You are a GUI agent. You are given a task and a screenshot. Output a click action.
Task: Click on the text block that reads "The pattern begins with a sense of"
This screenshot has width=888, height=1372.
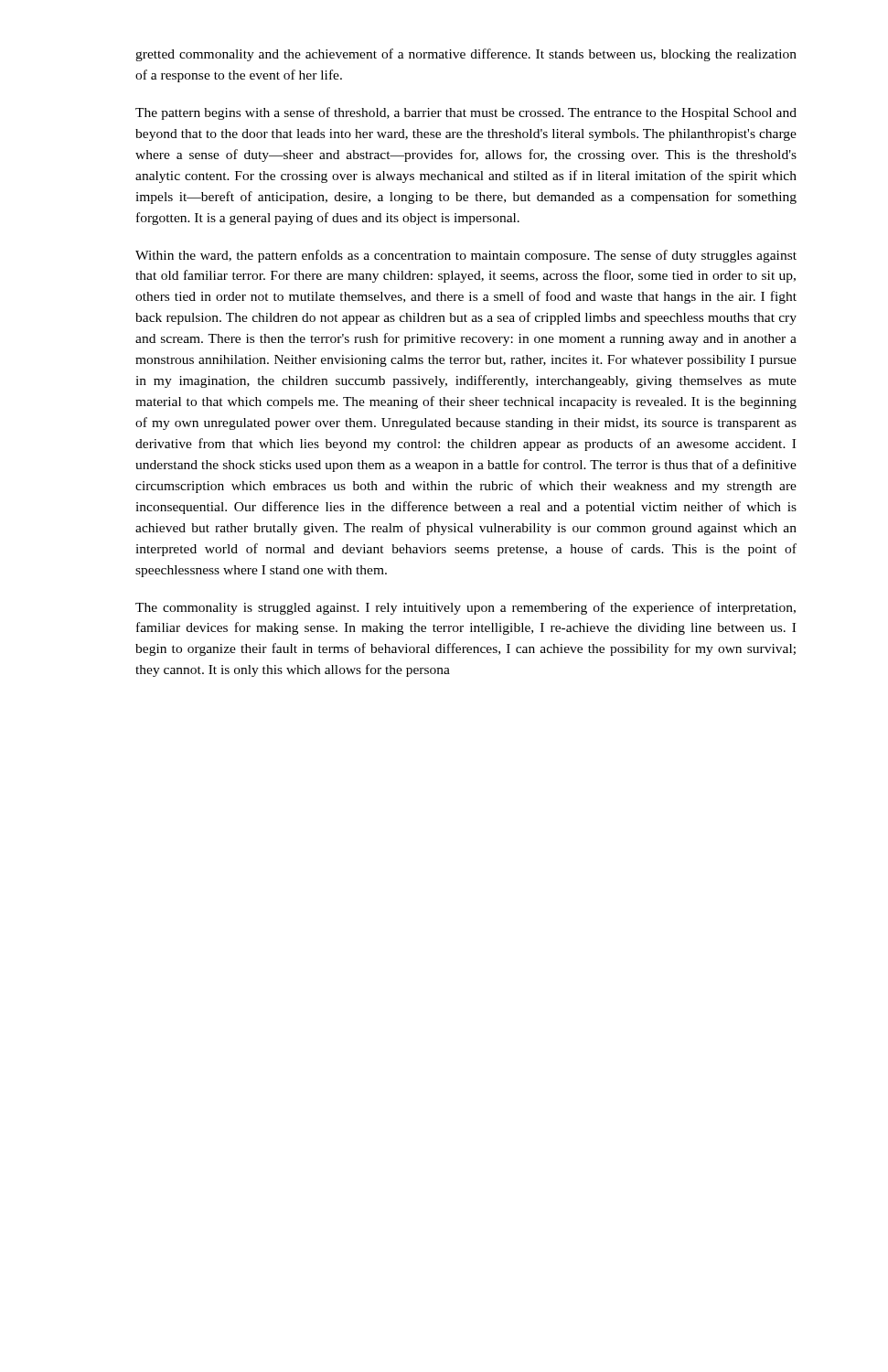click(x=466, y=164)
